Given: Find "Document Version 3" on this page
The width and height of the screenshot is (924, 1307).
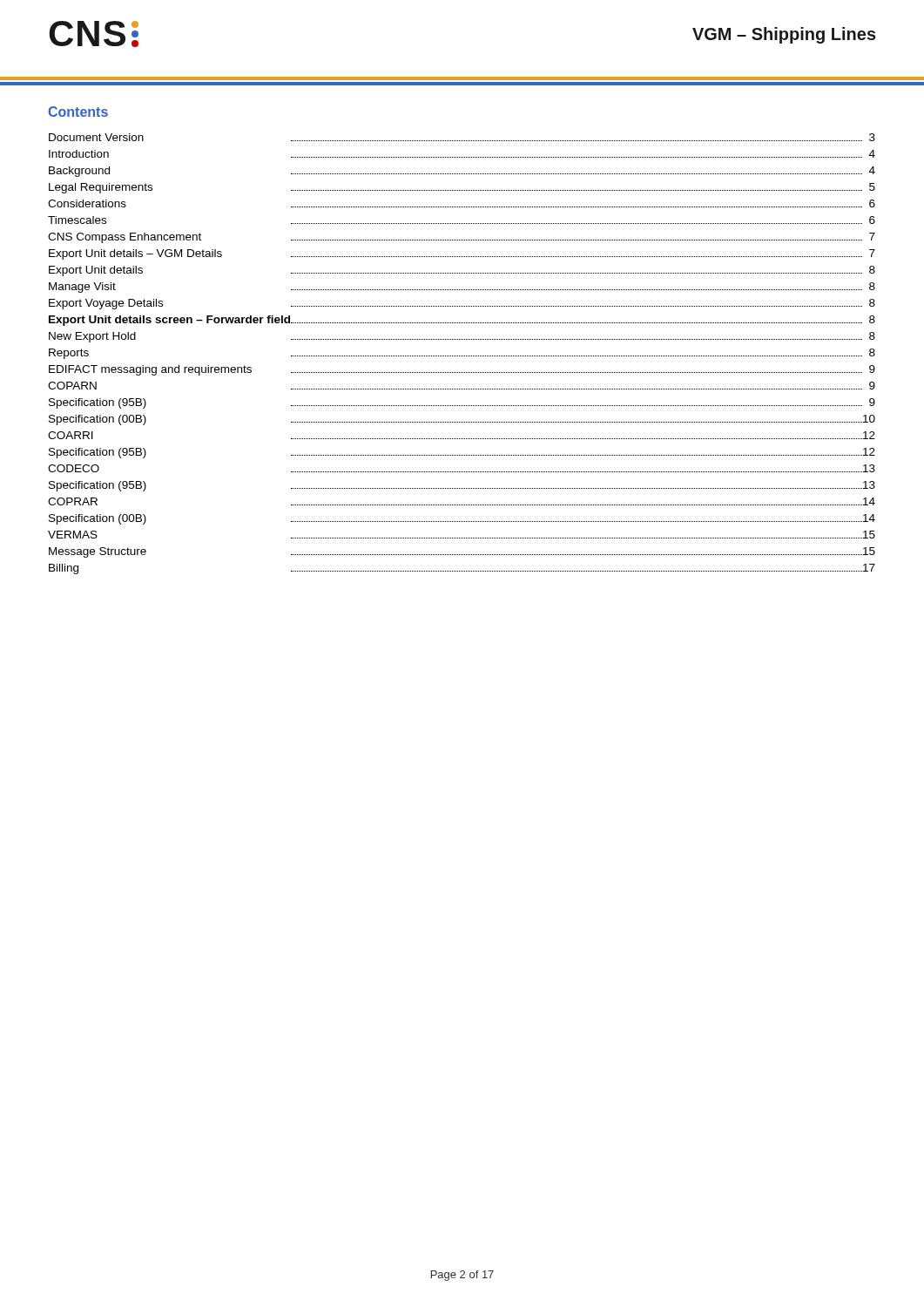Looking at the screenshot, I should coord(462,137).
